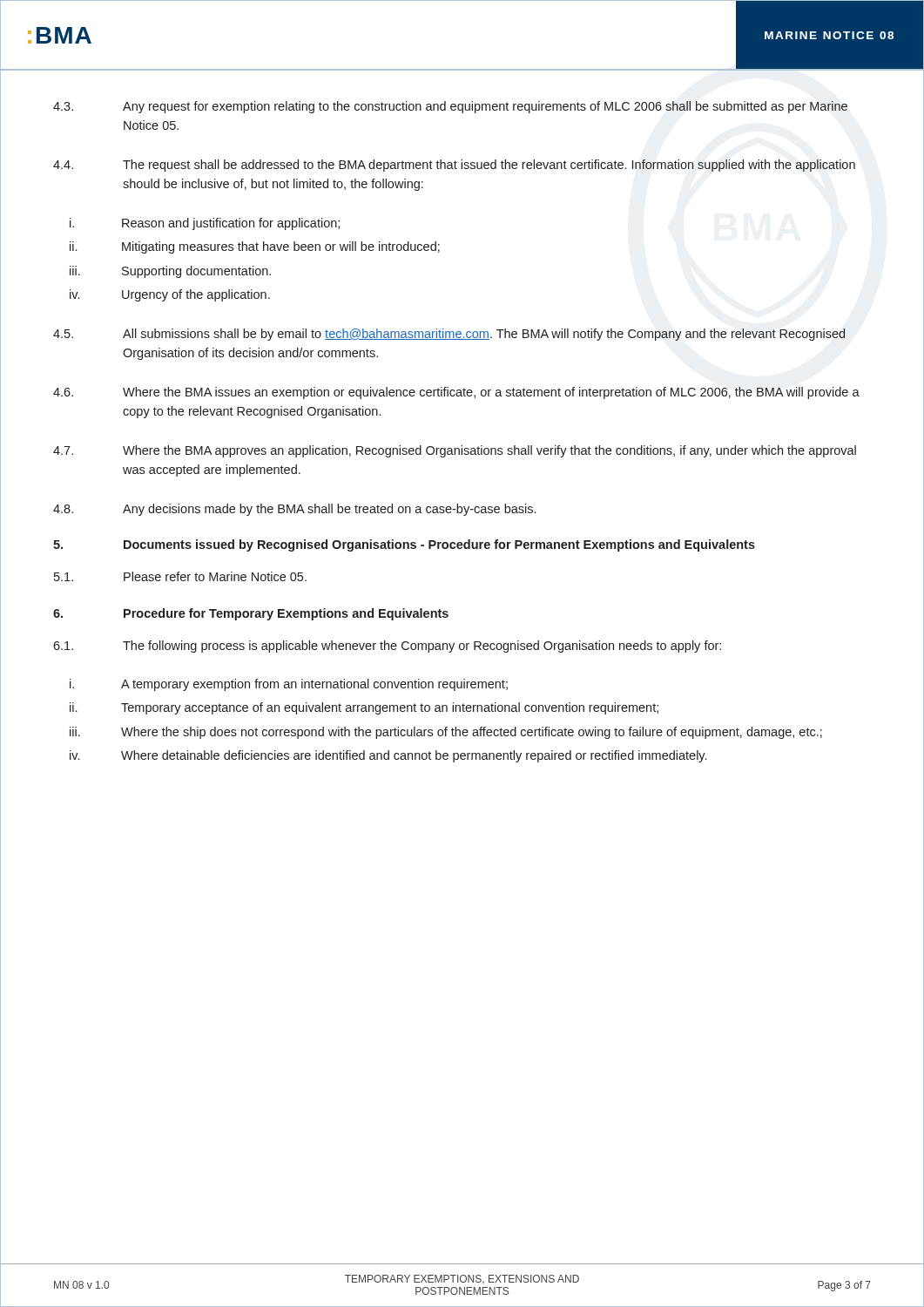Click on the text starting "6. Procedure for Temporary Exemptions"
The width and height of the screenshot is (924, 1307).
(x=251, y=614)
